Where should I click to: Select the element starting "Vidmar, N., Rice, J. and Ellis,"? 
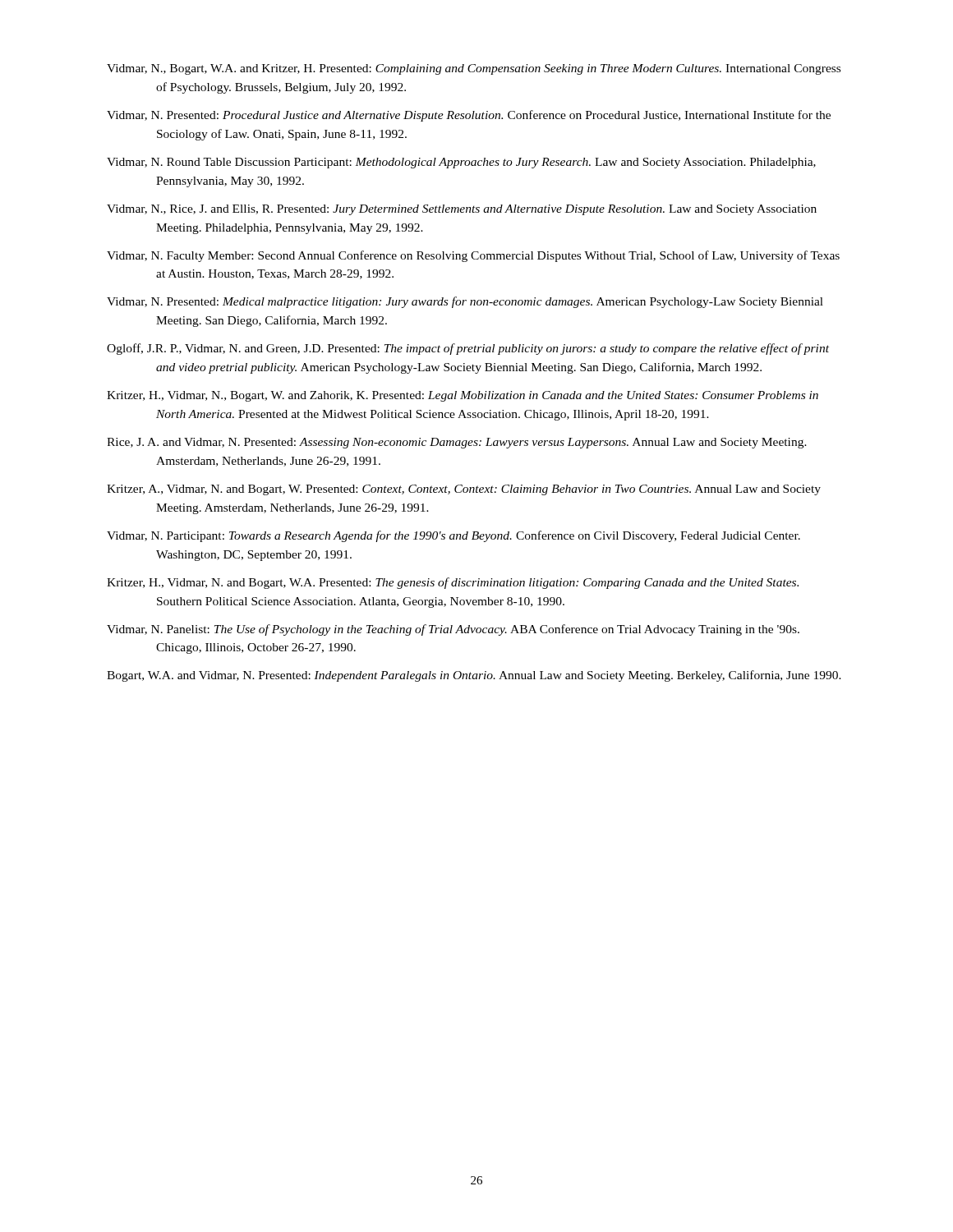click(x=476, y=218)
